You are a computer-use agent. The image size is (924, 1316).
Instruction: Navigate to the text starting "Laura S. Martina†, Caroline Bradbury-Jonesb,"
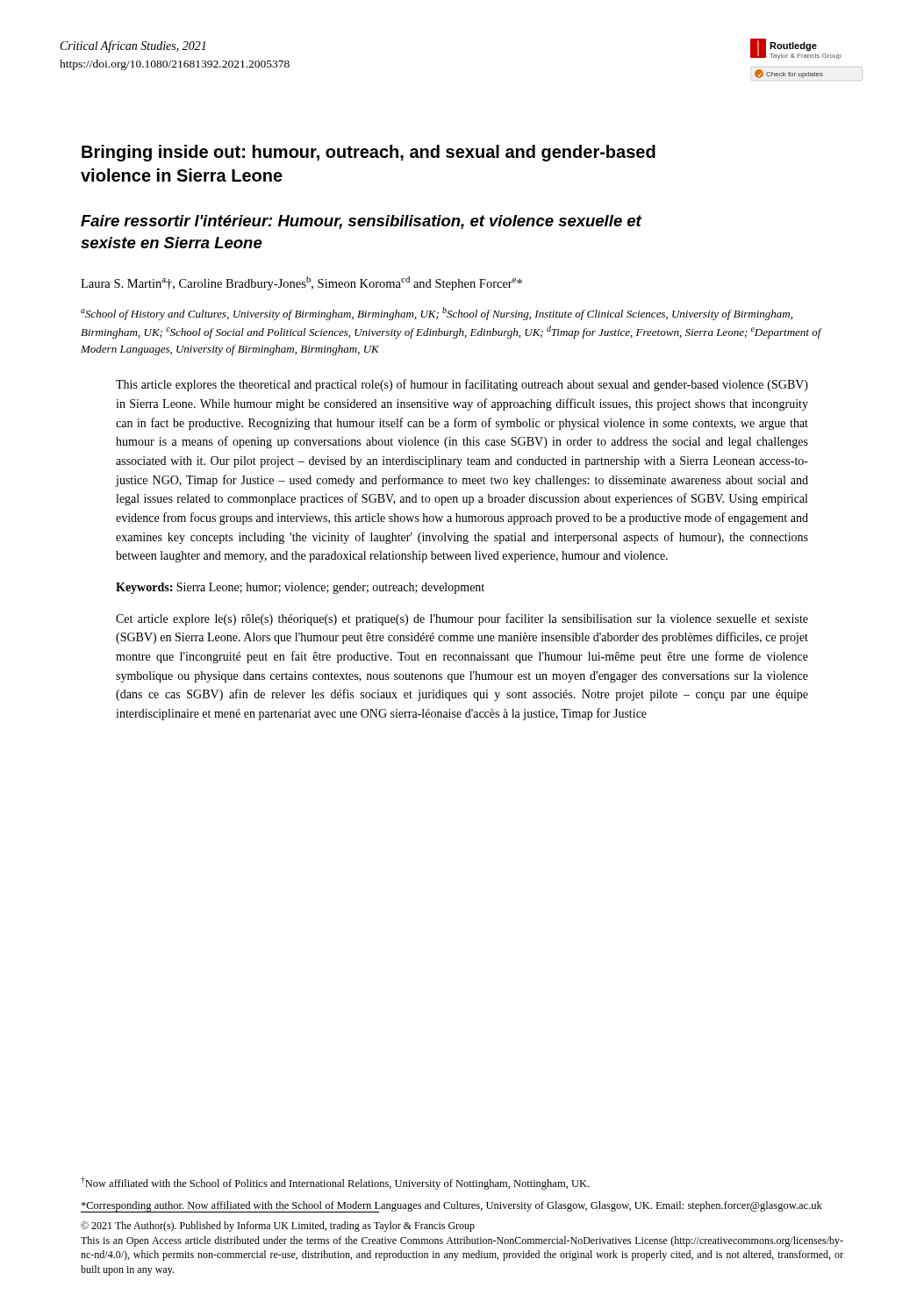click(302, 282)
